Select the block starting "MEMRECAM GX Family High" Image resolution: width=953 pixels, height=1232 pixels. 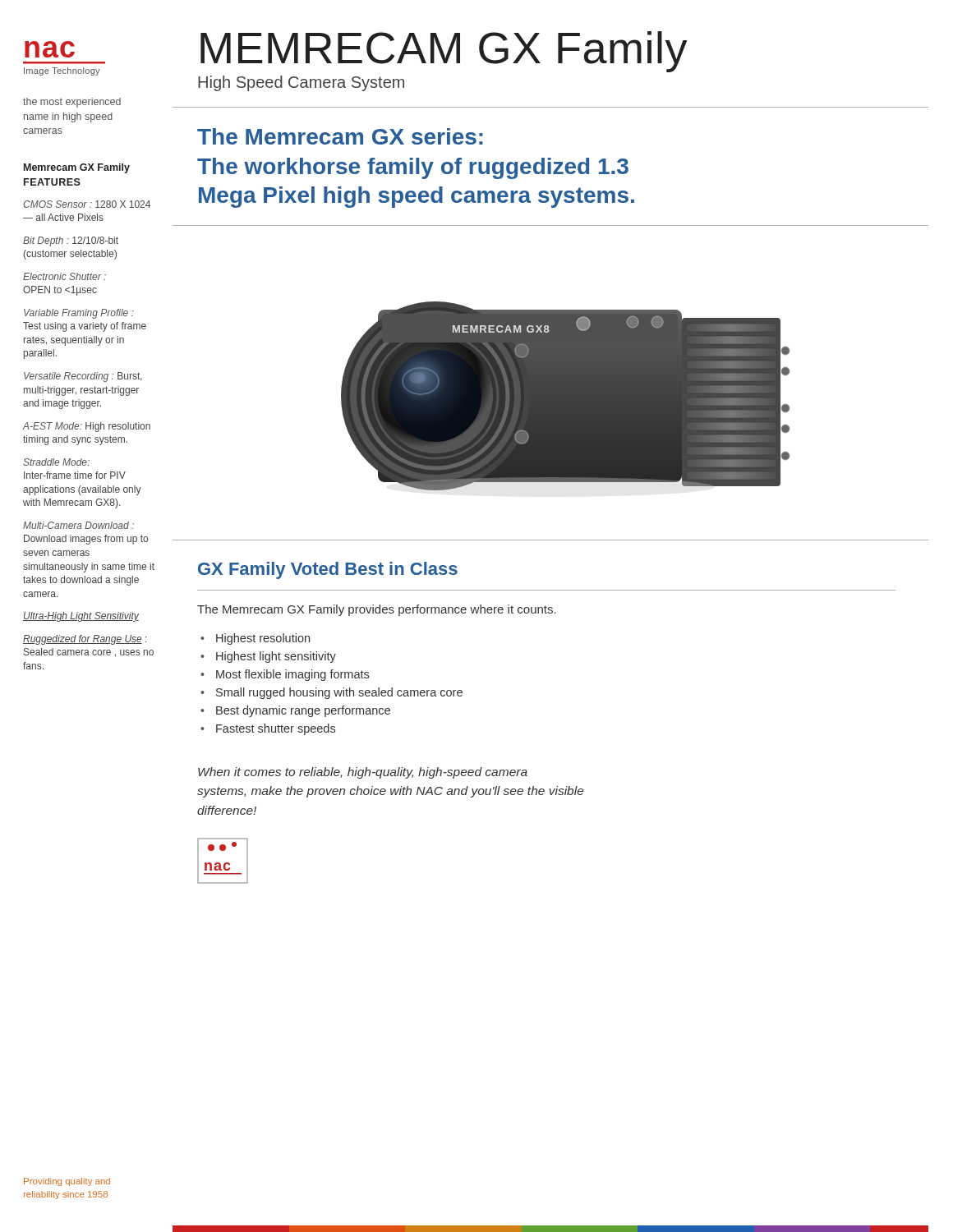point(546,58)
